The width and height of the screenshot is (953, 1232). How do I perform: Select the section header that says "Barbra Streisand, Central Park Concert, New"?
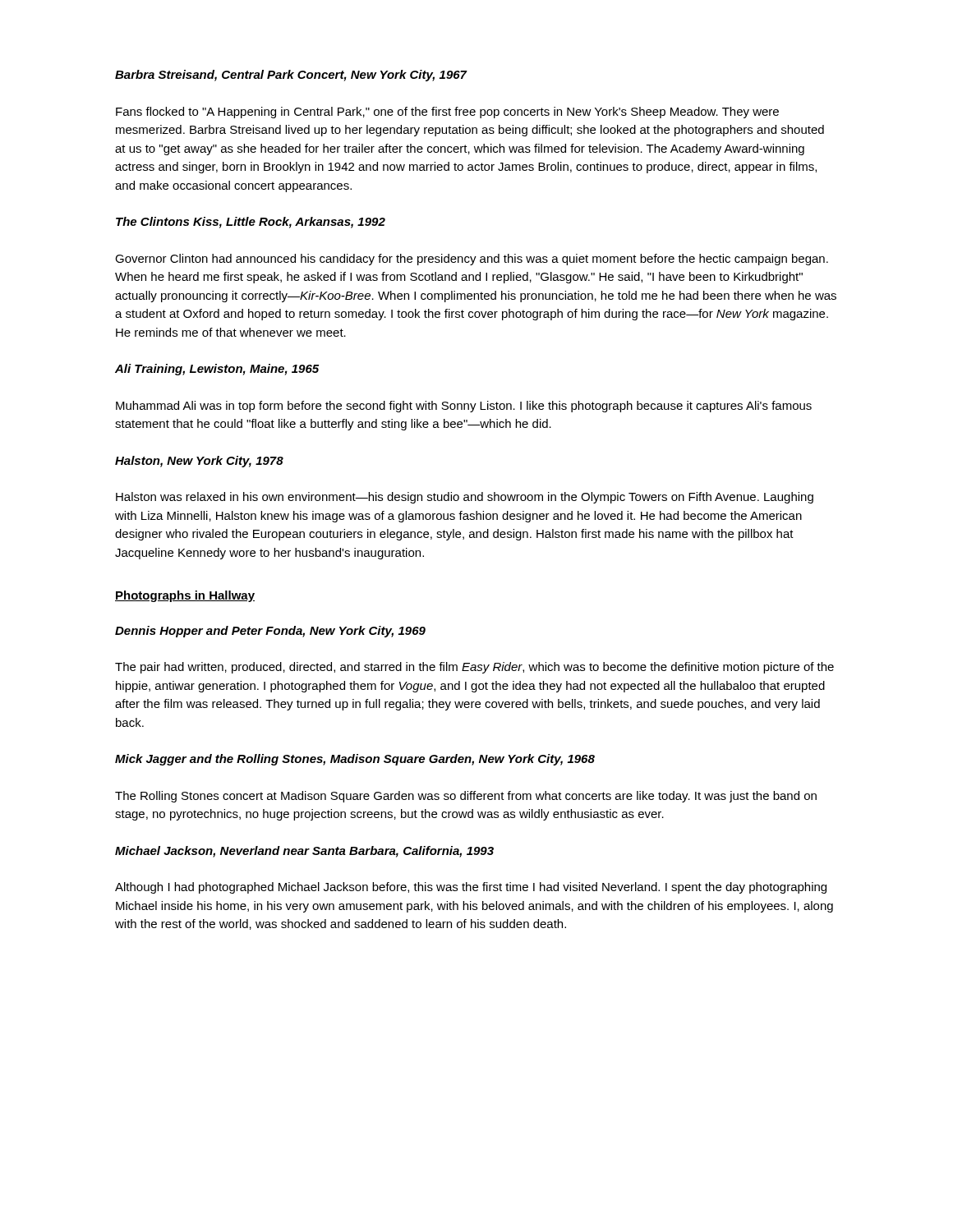coord(476,75)
